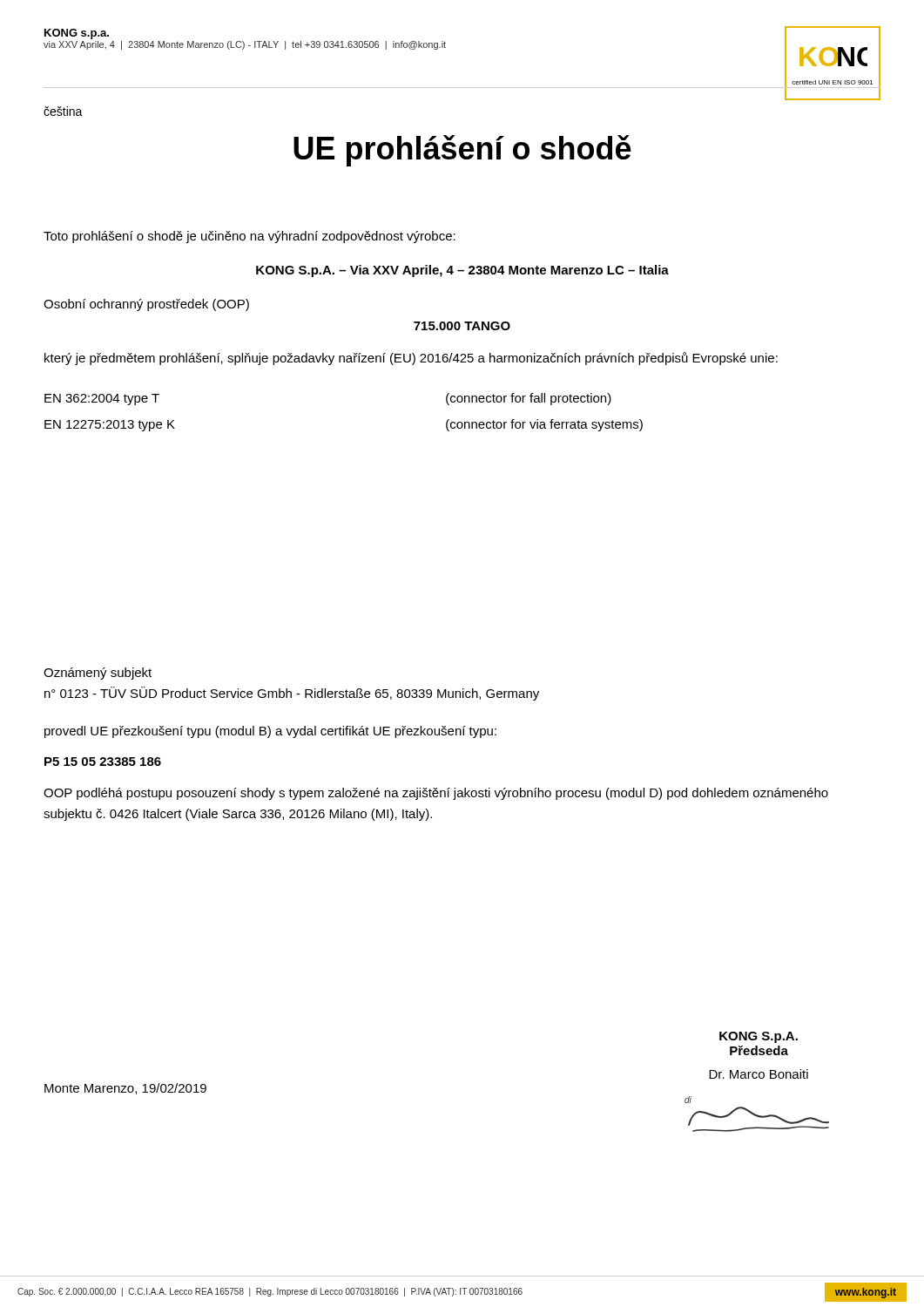Point to the block beginning "který je předmětem prohlášení,"
Screen dimensions: 1307x924
tap(411, 357)
